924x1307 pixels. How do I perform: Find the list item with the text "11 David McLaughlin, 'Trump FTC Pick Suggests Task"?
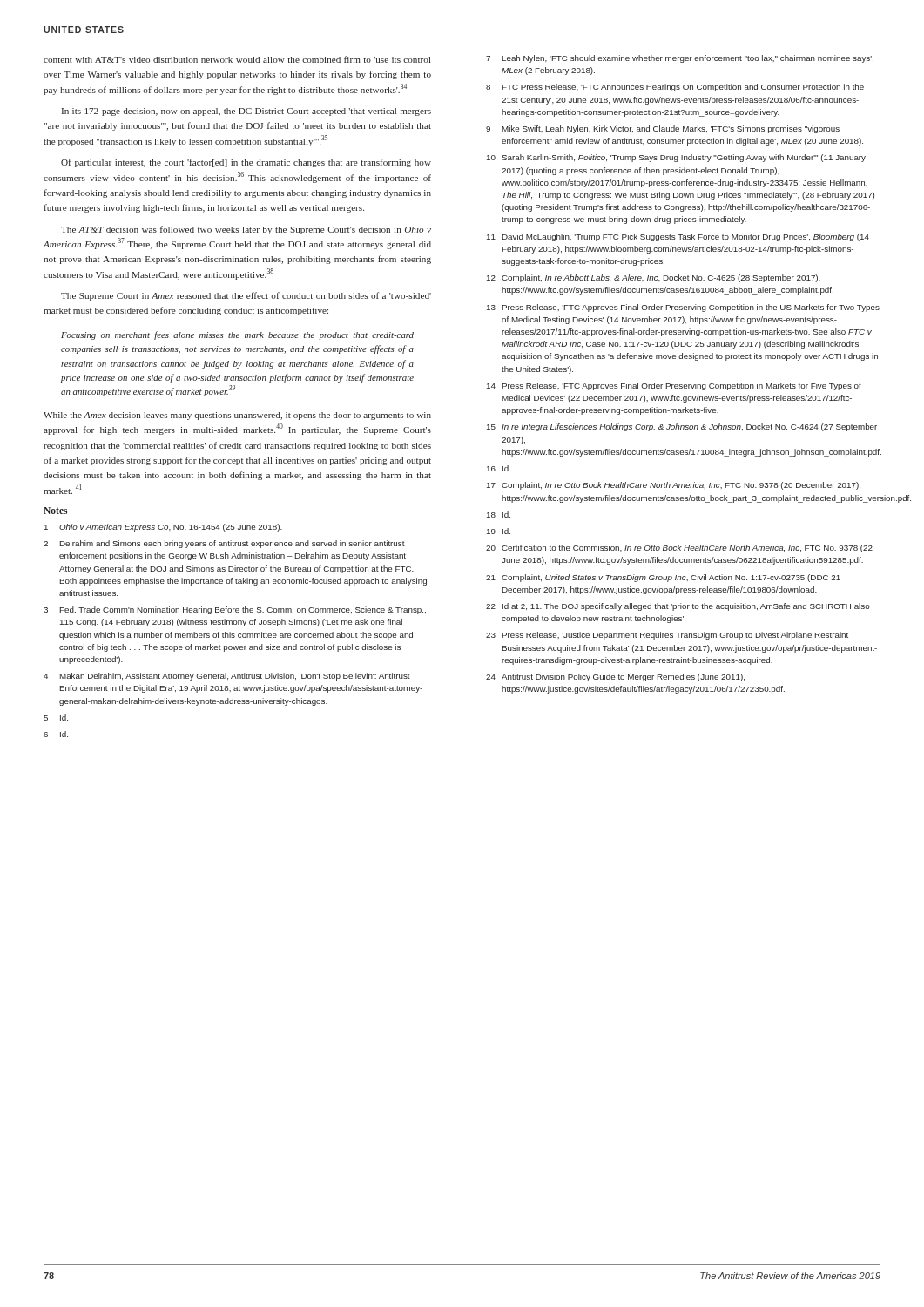click(684, 249)
